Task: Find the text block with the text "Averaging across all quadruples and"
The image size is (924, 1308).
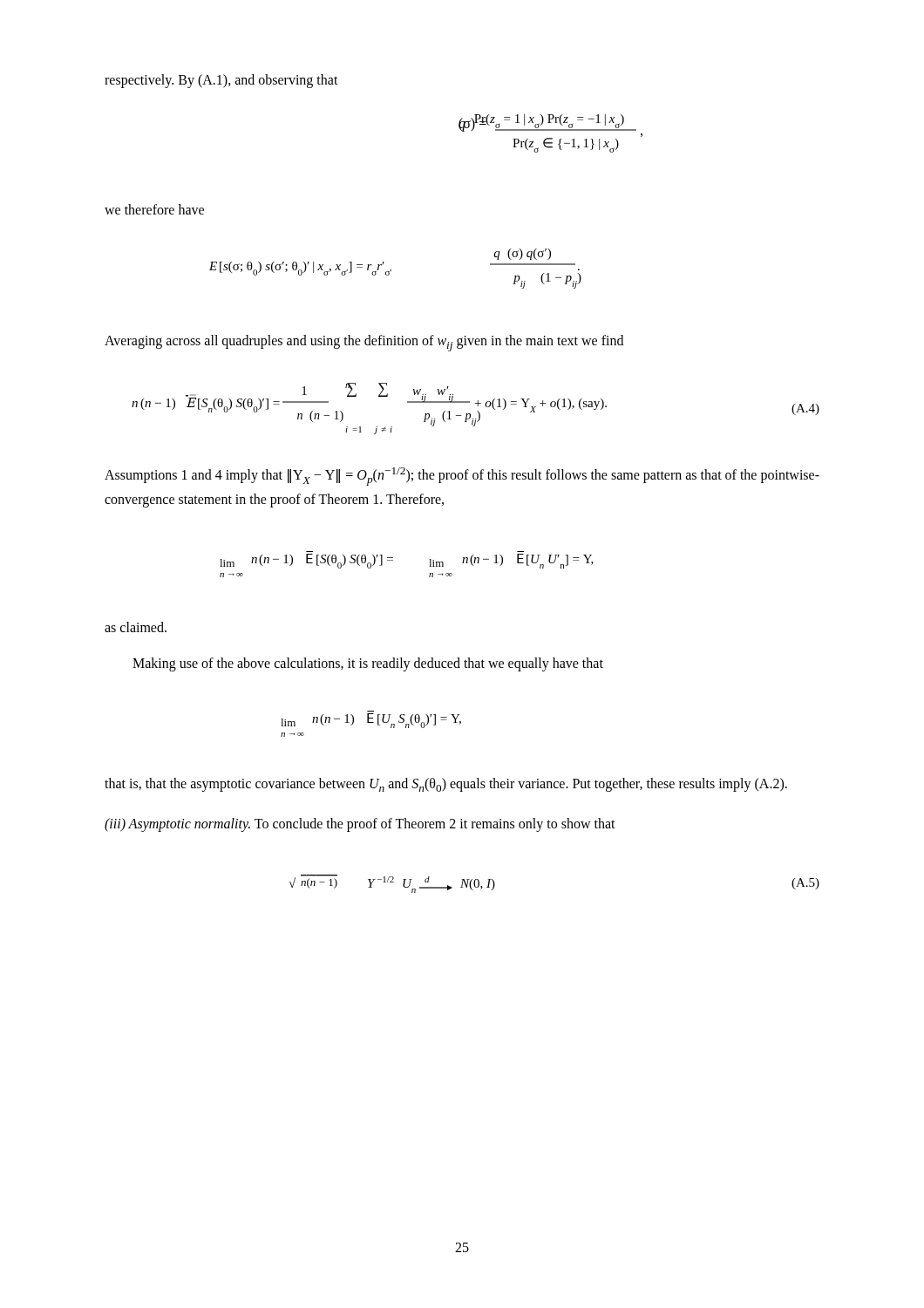Action: (364, 342)
